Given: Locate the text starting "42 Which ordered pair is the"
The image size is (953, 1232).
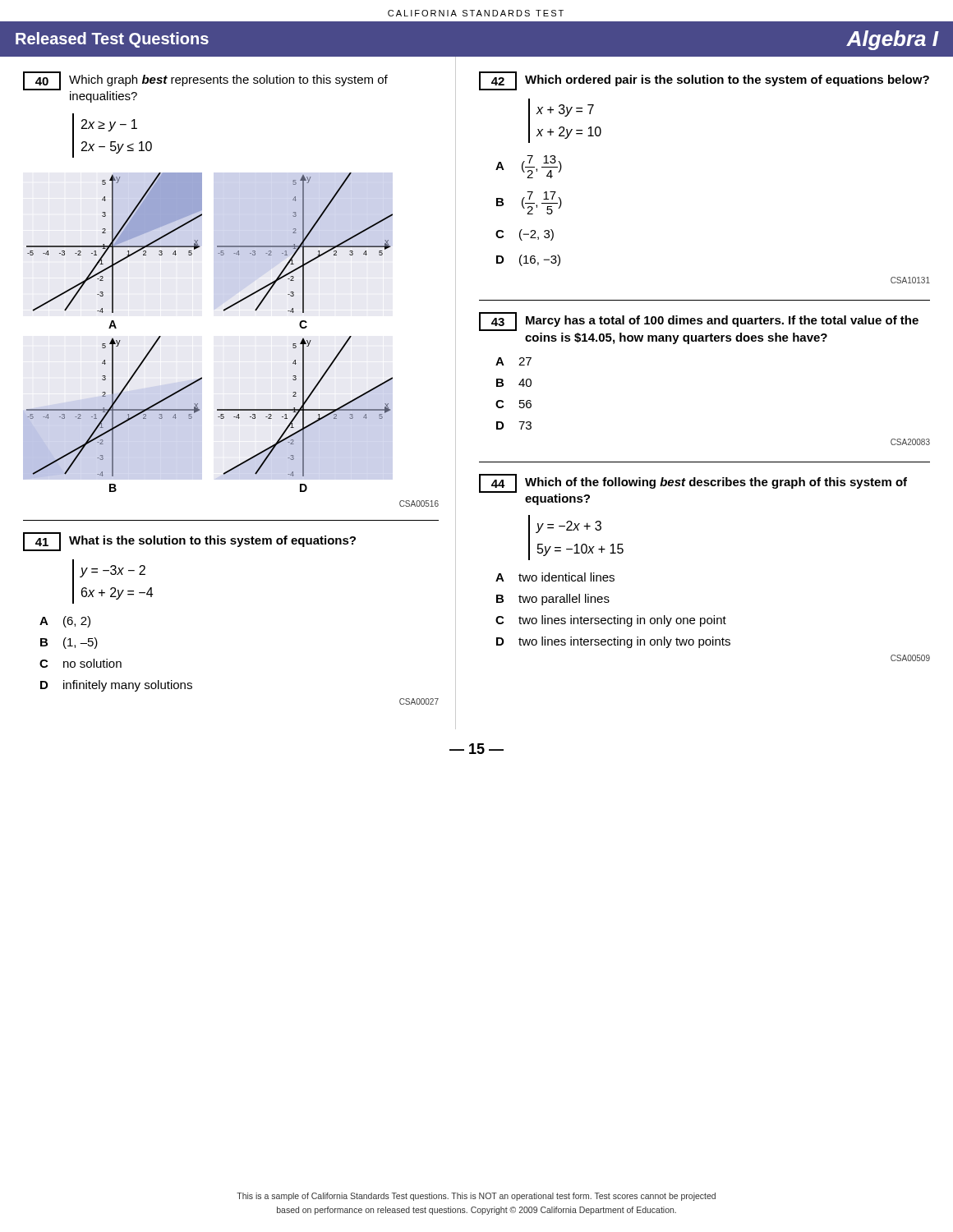Looking at the screenshot, I should (x=704, y=81).
